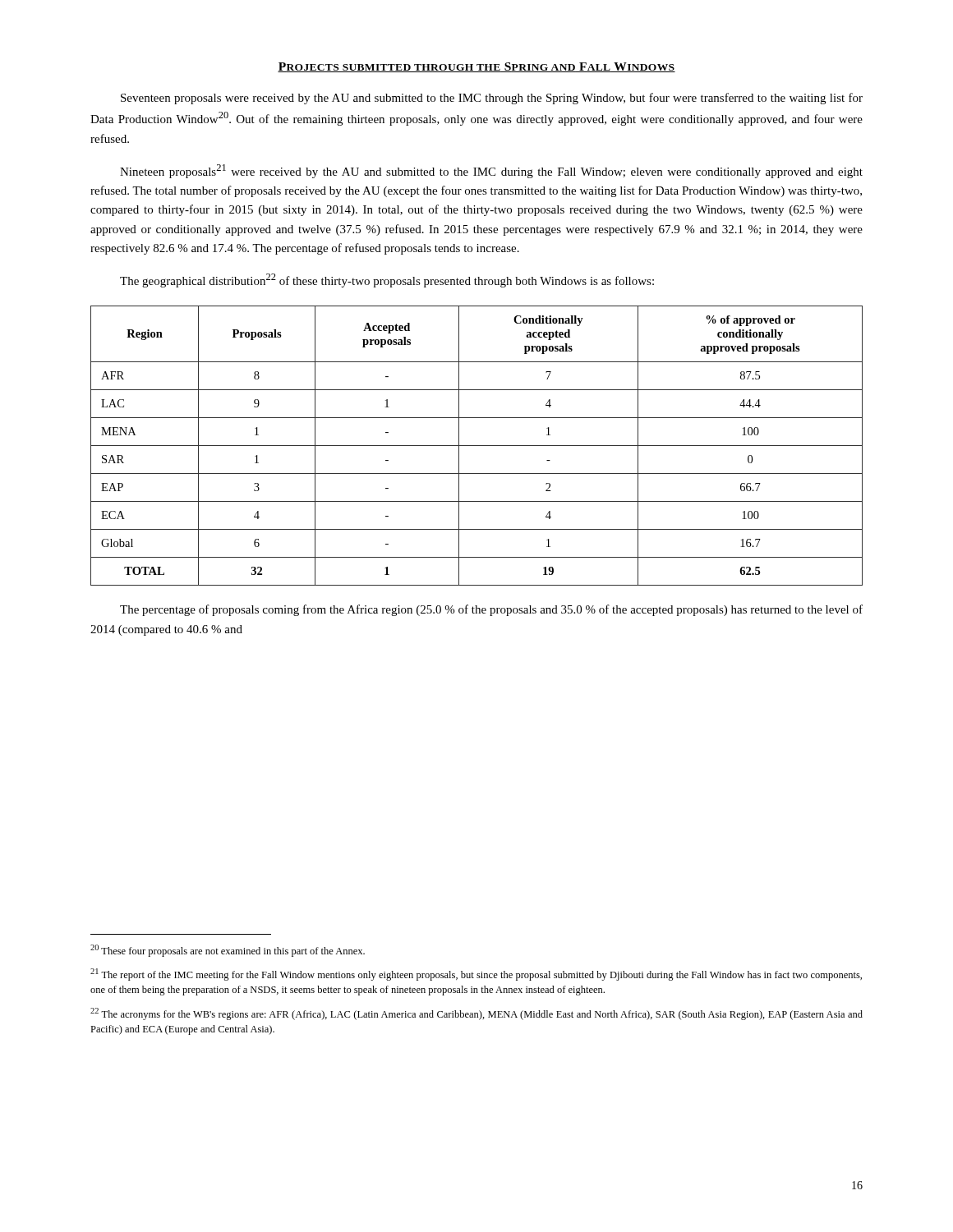This screenshot has height=1232, width=953.
Task: Find the block on this page that starts "22 The acronyms for the"
Action: [476, 1020]
